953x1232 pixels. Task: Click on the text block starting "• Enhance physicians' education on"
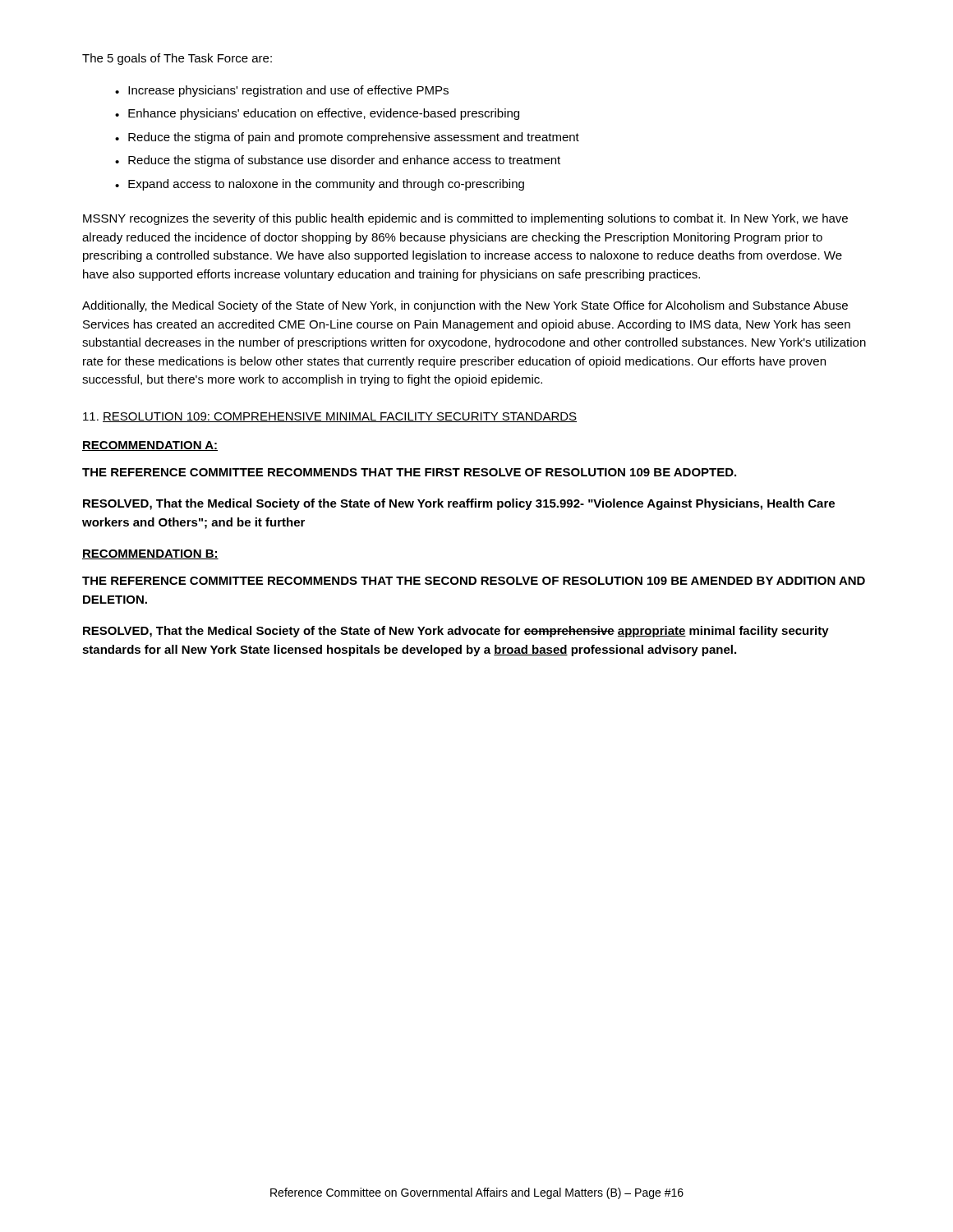pos(318,114)
